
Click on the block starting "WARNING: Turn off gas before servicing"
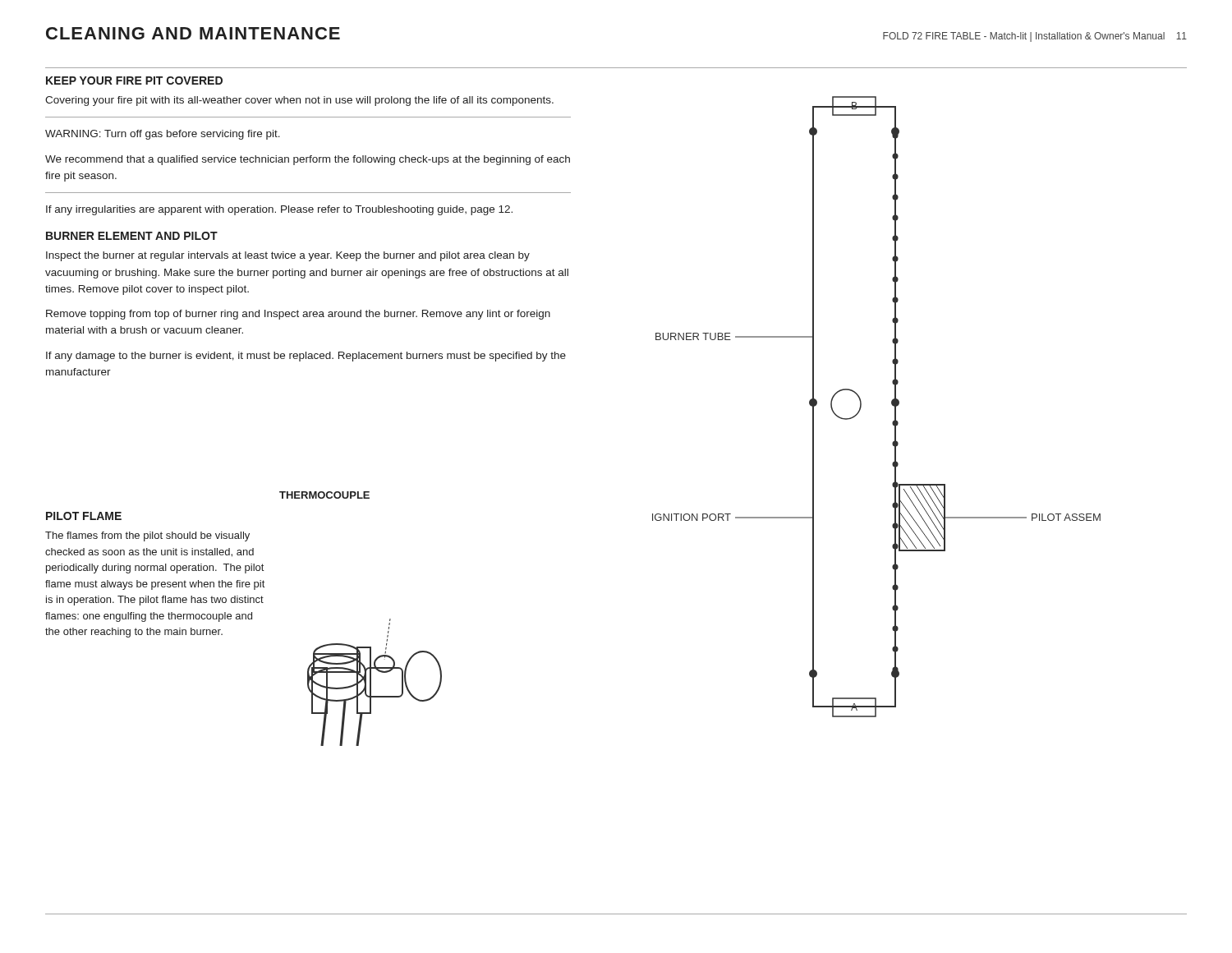coord(163,134)
